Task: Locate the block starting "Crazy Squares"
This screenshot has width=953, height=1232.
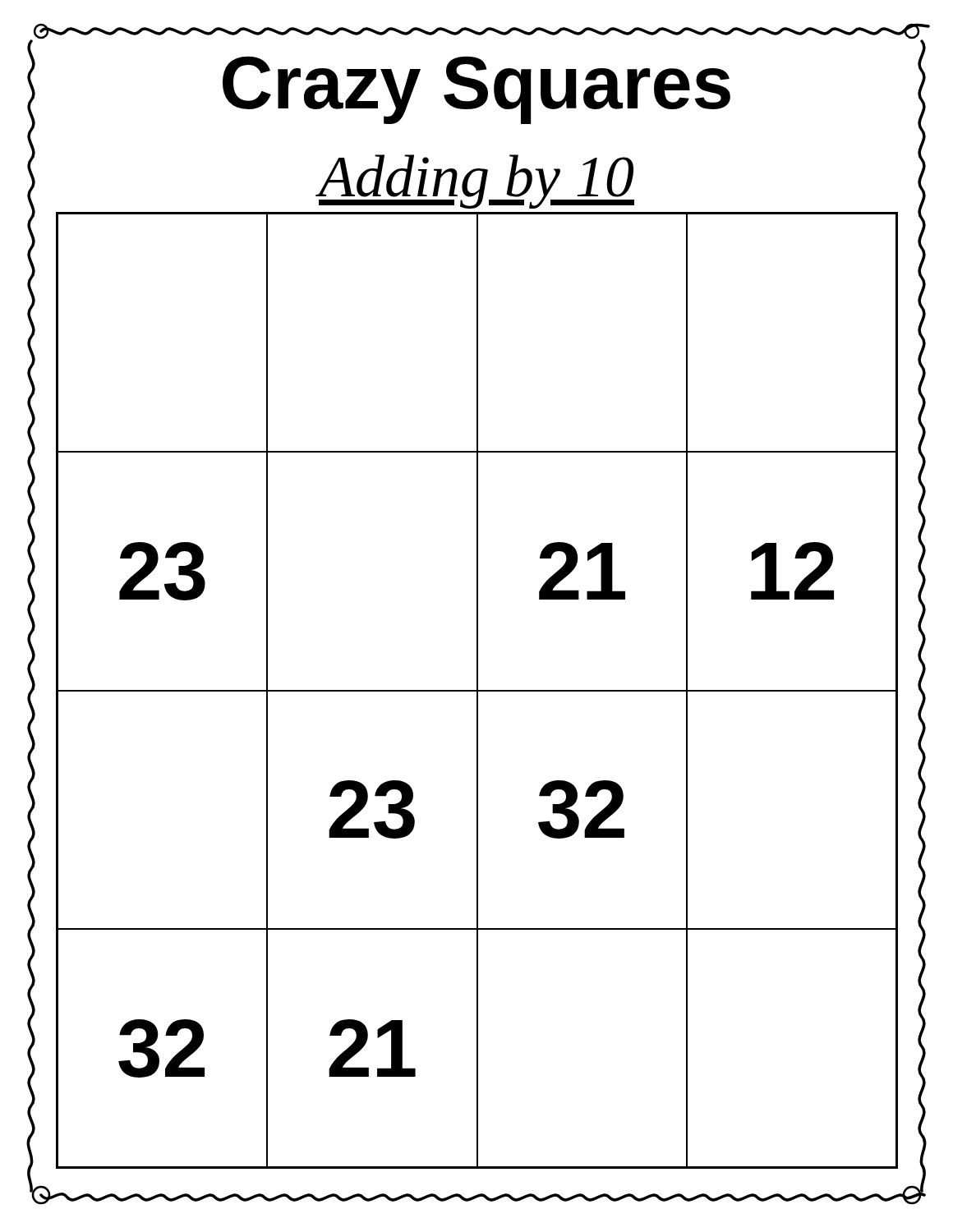Action: click(476, 83)
